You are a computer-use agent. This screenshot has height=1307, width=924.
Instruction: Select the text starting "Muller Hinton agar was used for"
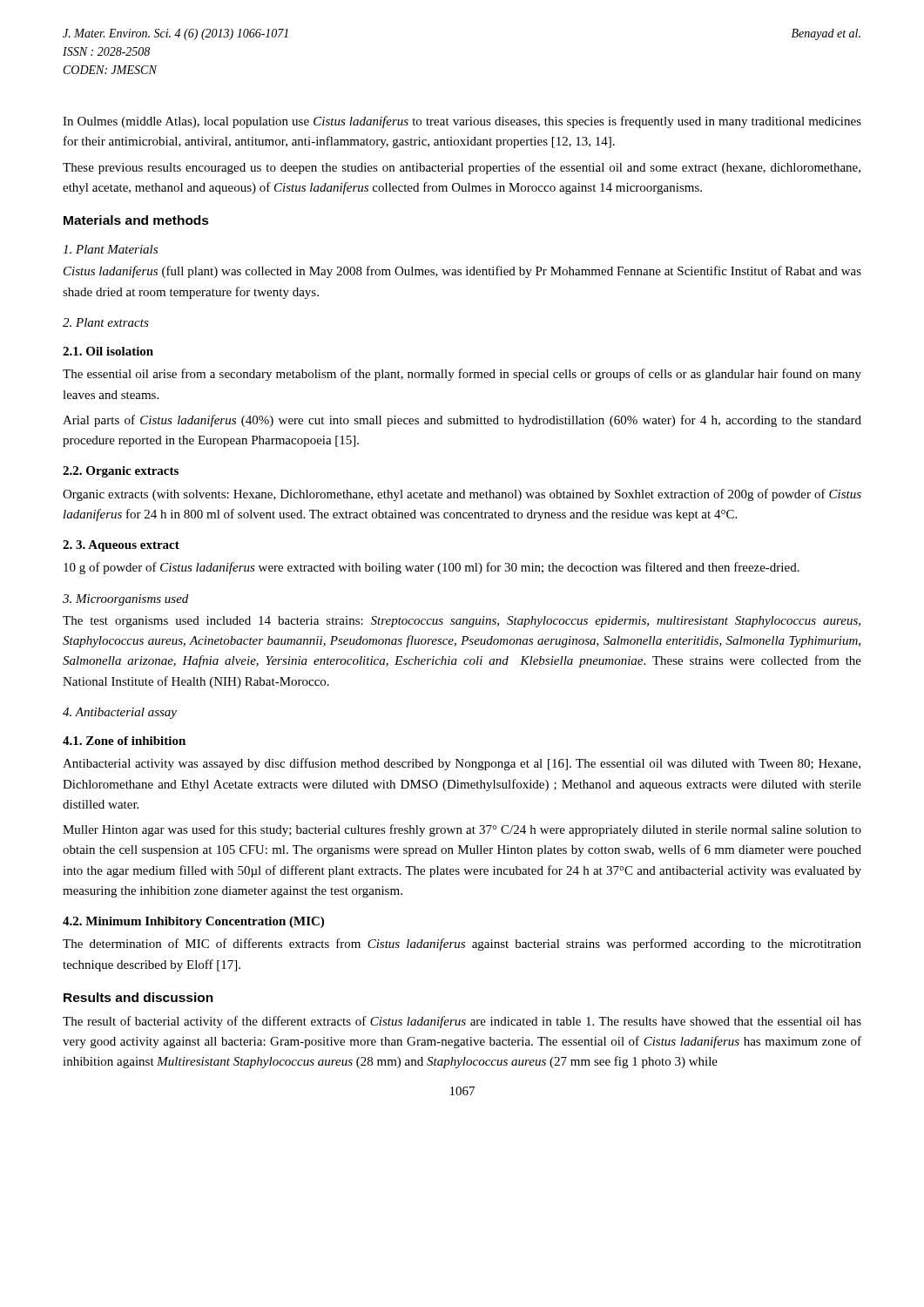[462, 860]
